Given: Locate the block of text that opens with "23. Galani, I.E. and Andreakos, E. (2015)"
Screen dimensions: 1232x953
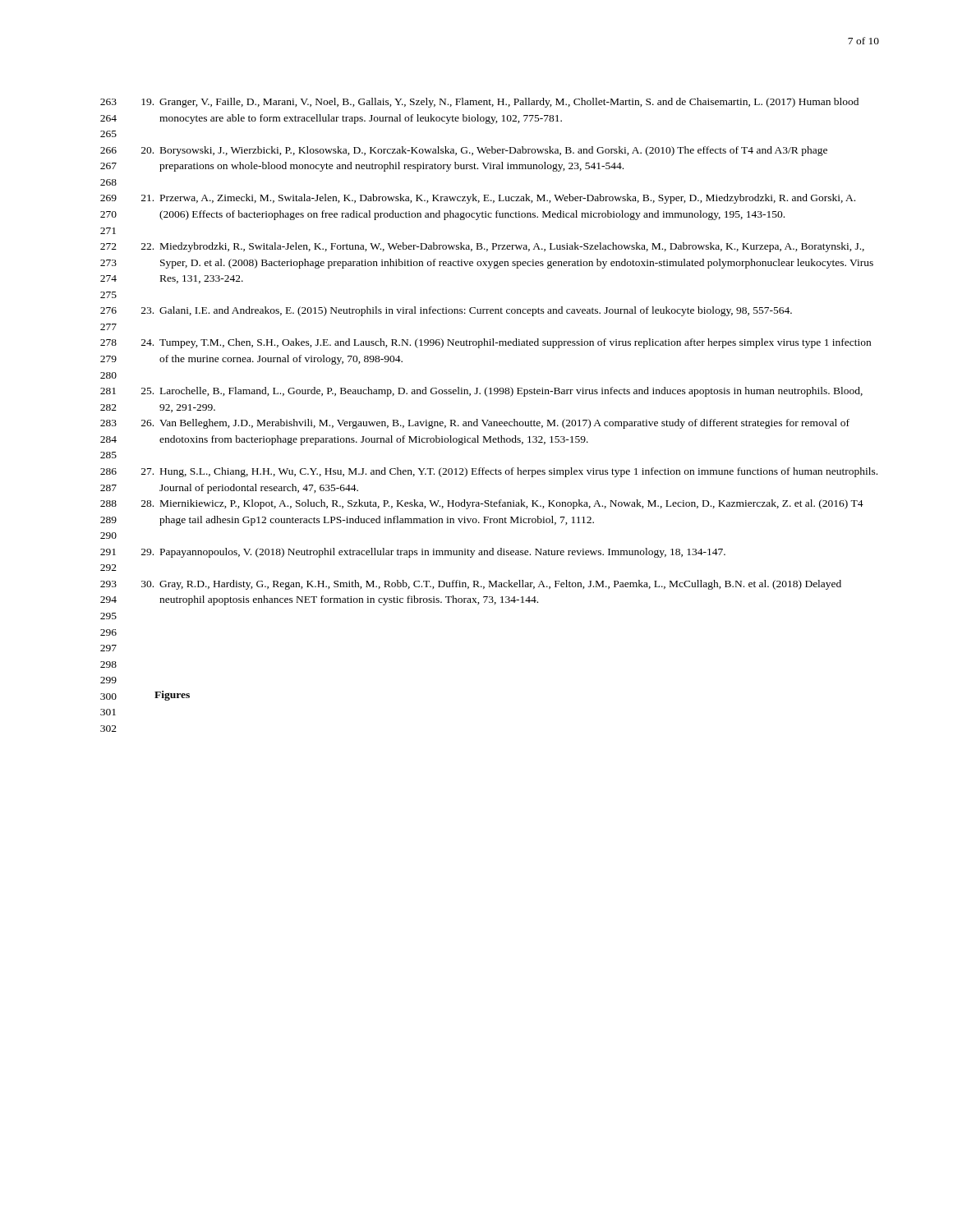Looking at the screenshot, I should pos(502,319).
